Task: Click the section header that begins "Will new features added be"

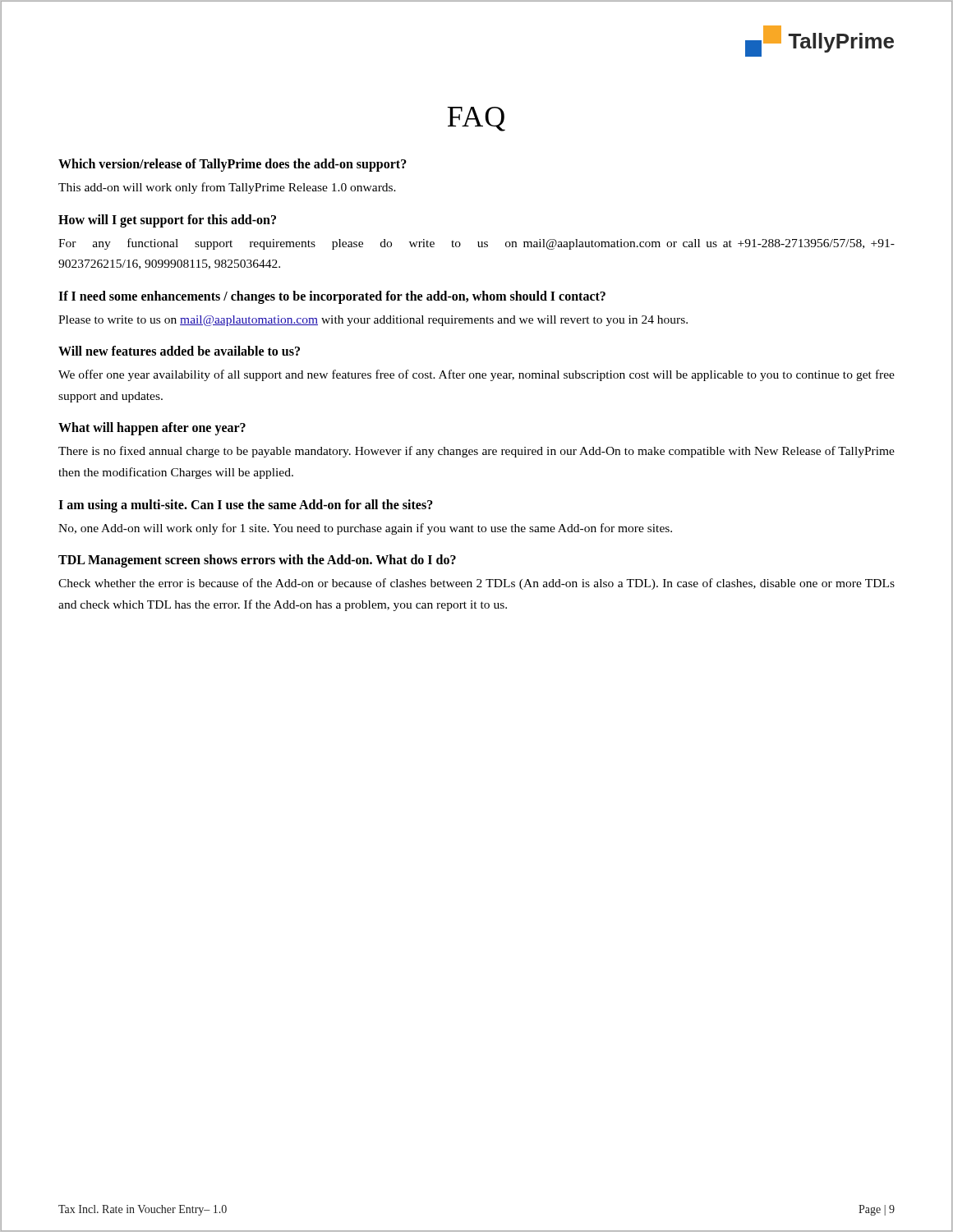Action: click(x=179, y=351)
